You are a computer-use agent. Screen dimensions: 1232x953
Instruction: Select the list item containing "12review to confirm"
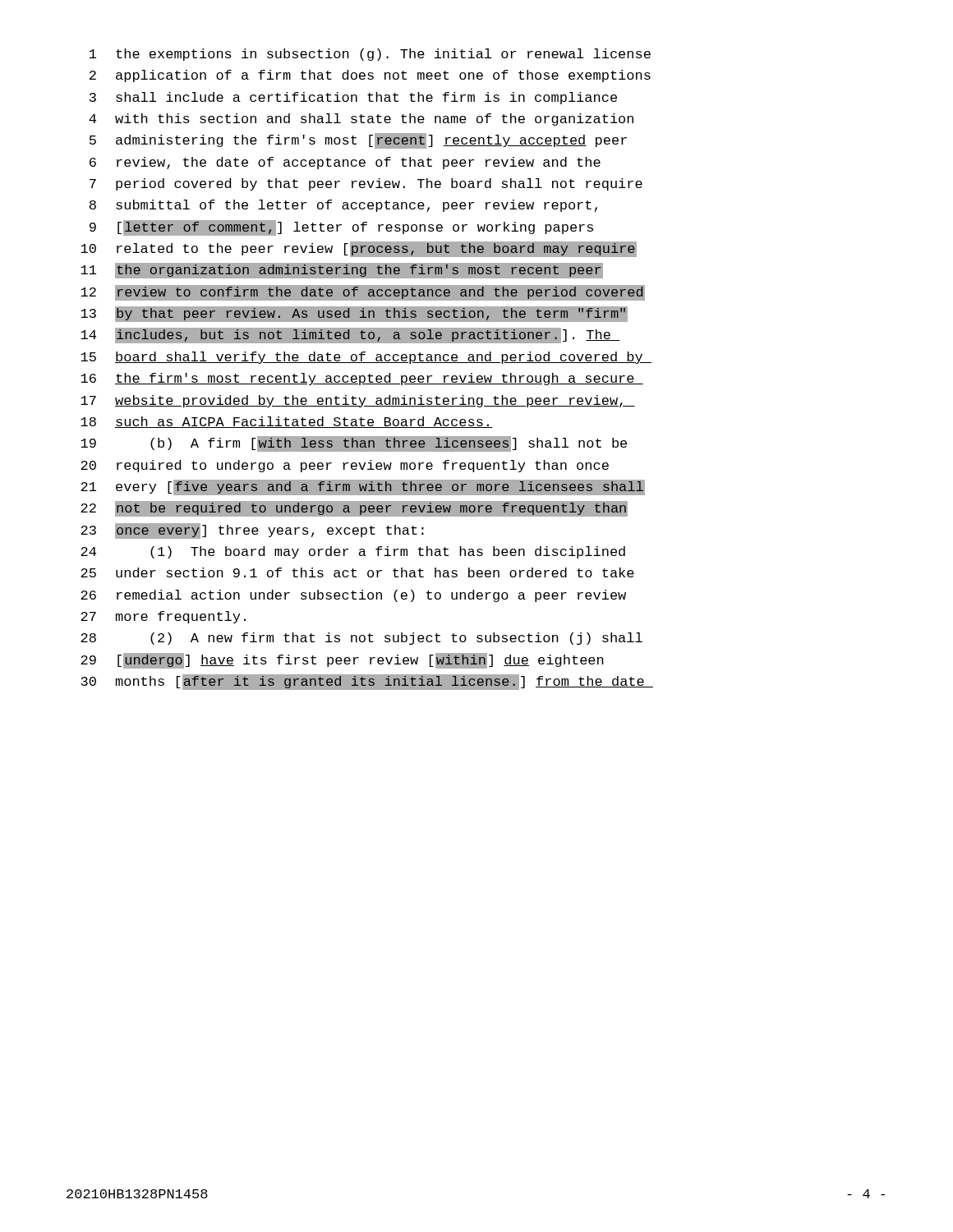[476, 293]
